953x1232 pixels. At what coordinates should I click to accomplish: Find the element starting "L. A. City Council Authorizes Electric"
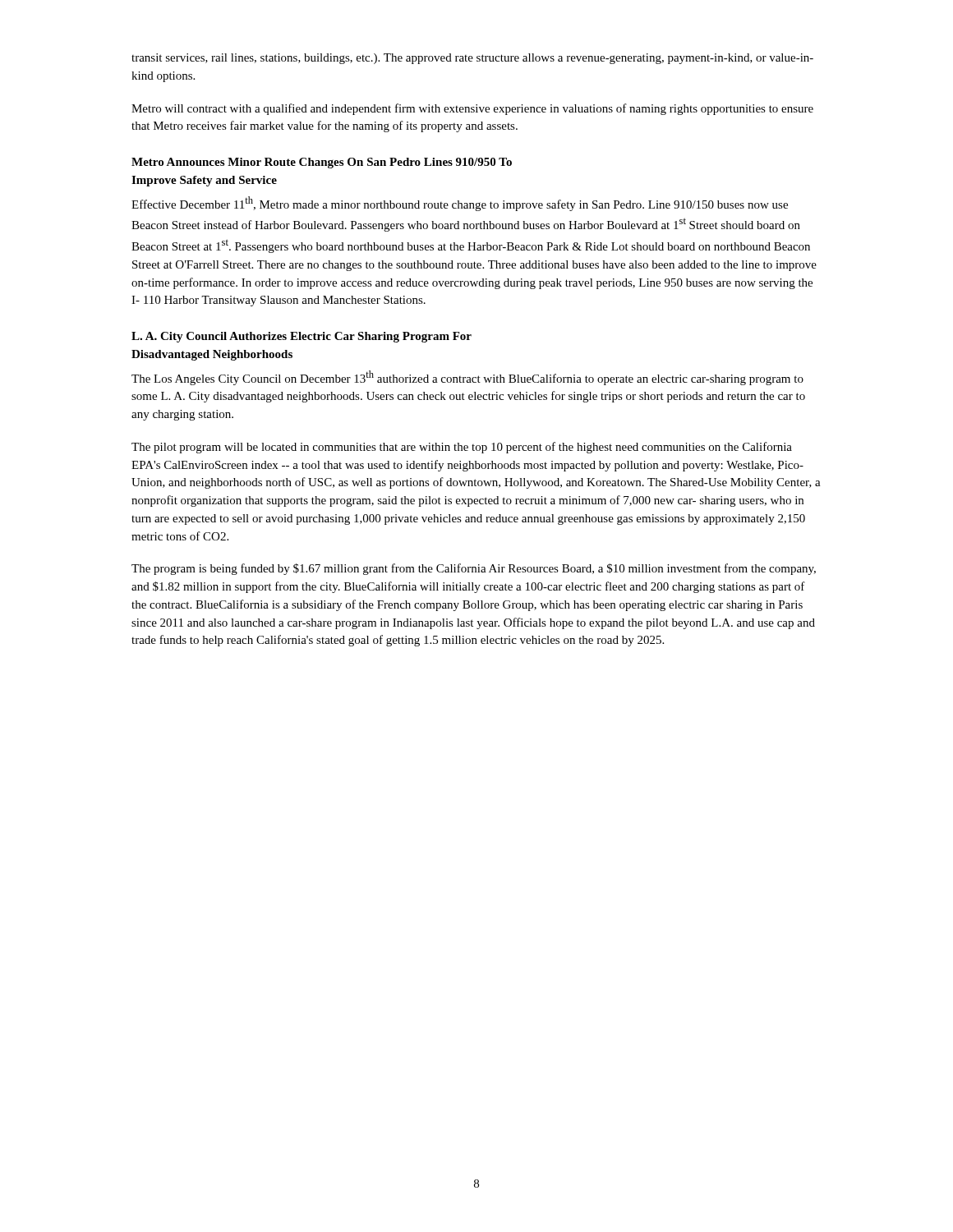[x=301, y=345]
